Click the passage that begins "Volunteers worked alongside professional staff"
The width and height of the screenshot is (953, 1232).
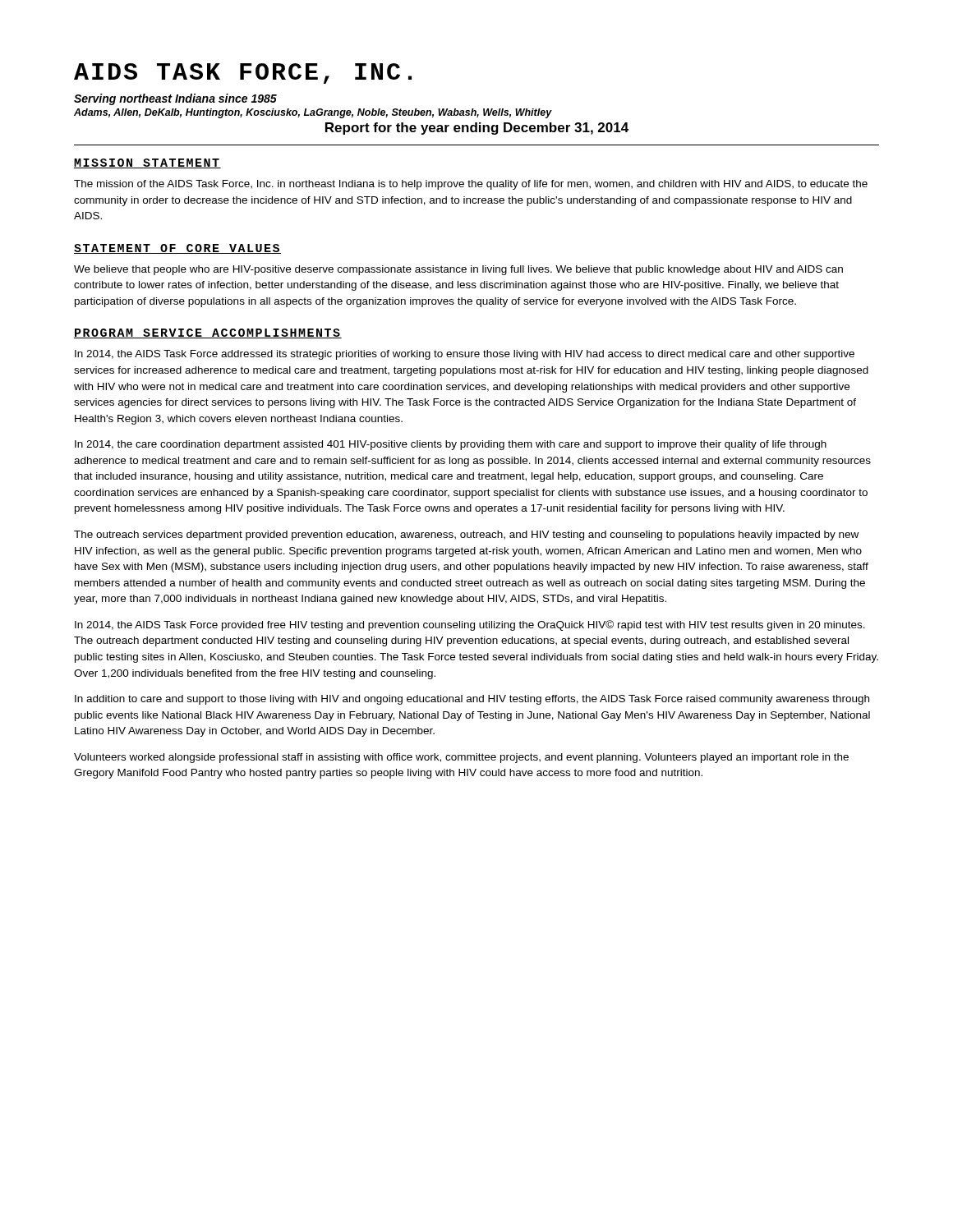tap(476, 765)
